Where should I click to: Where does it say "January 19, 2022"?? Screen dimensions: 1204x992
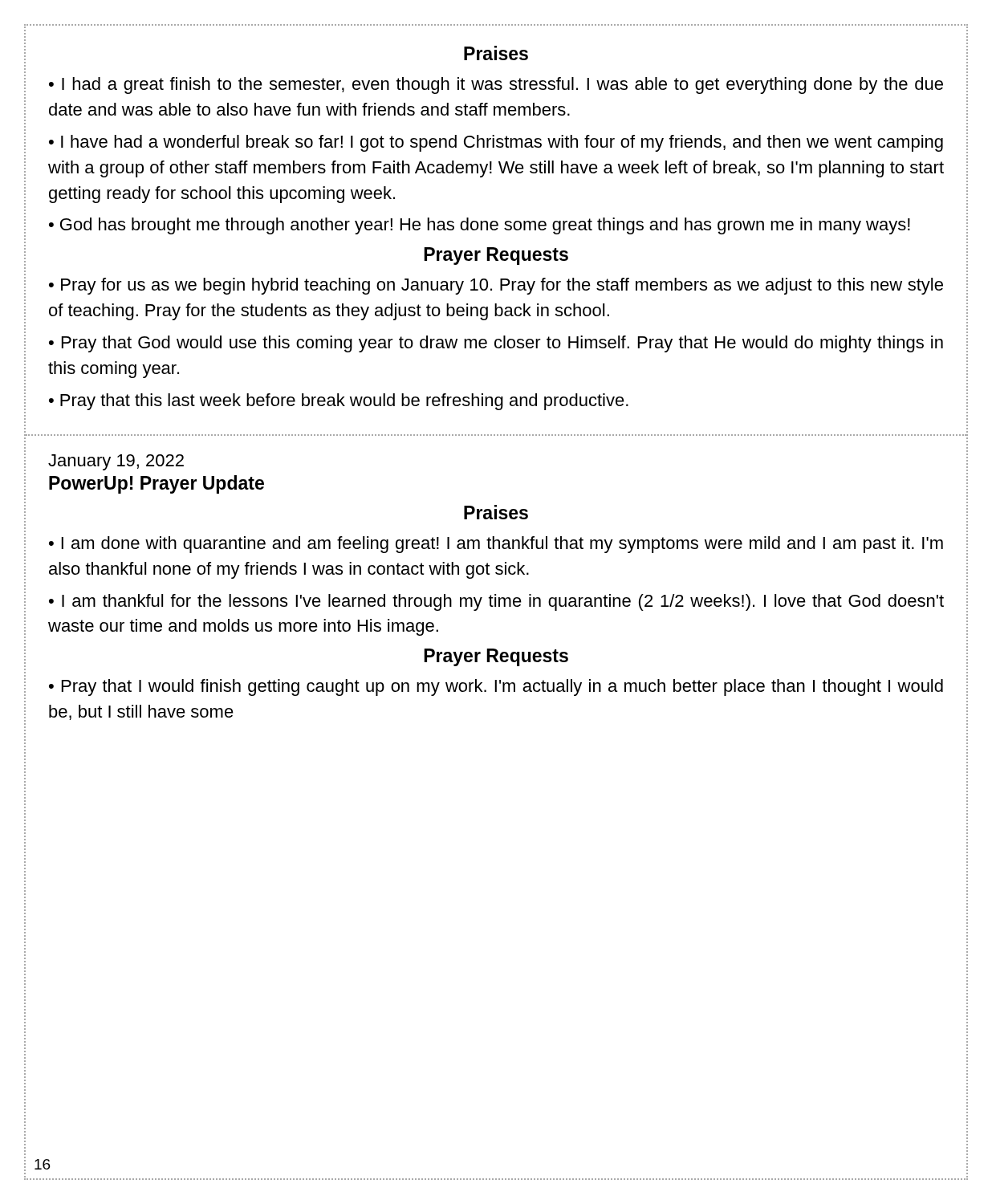pos(116,460)
